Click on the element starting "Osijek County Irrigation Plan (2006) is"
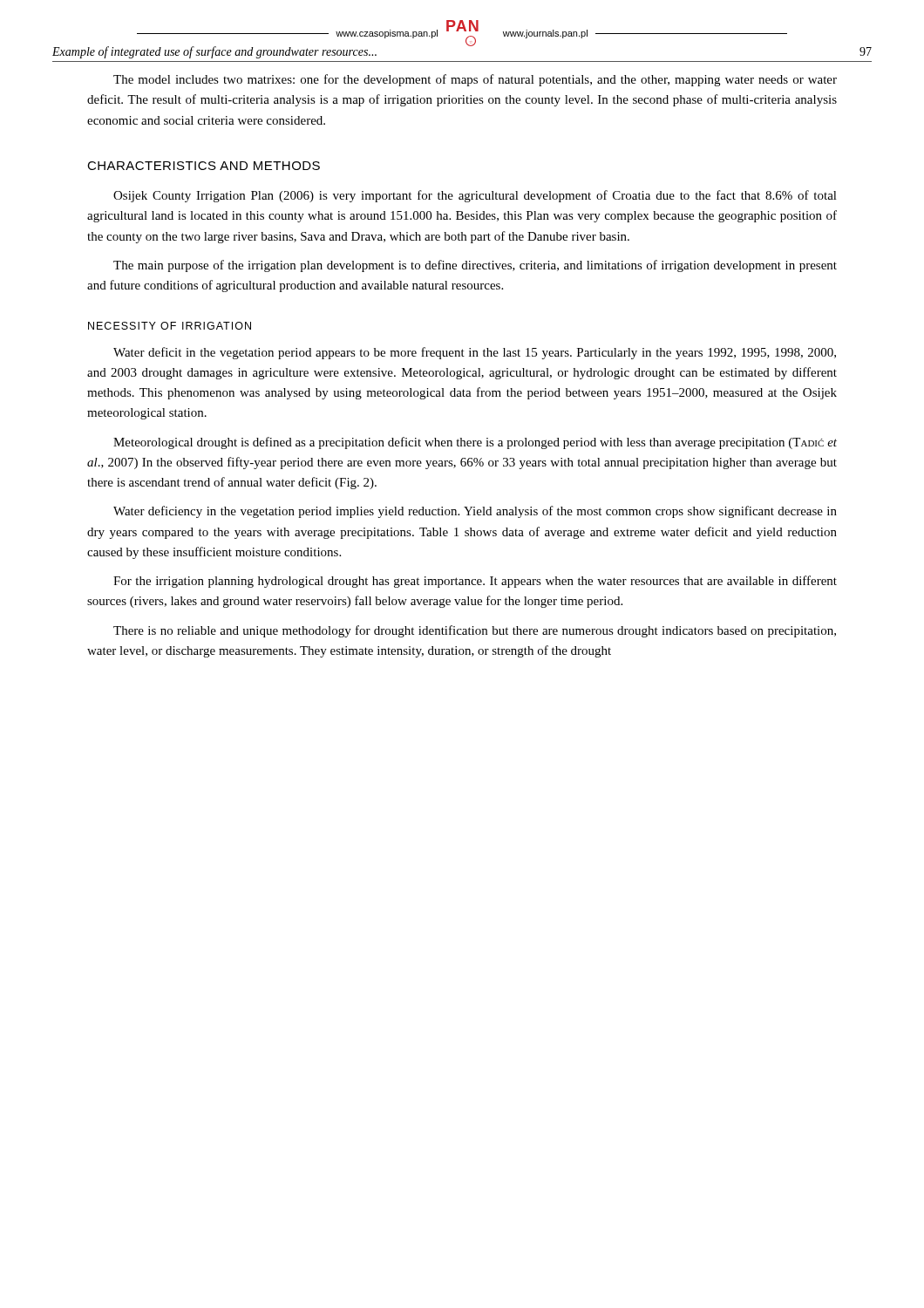Image resolution: width=924 pixels, height=1308 pixels. pos(462,216)
